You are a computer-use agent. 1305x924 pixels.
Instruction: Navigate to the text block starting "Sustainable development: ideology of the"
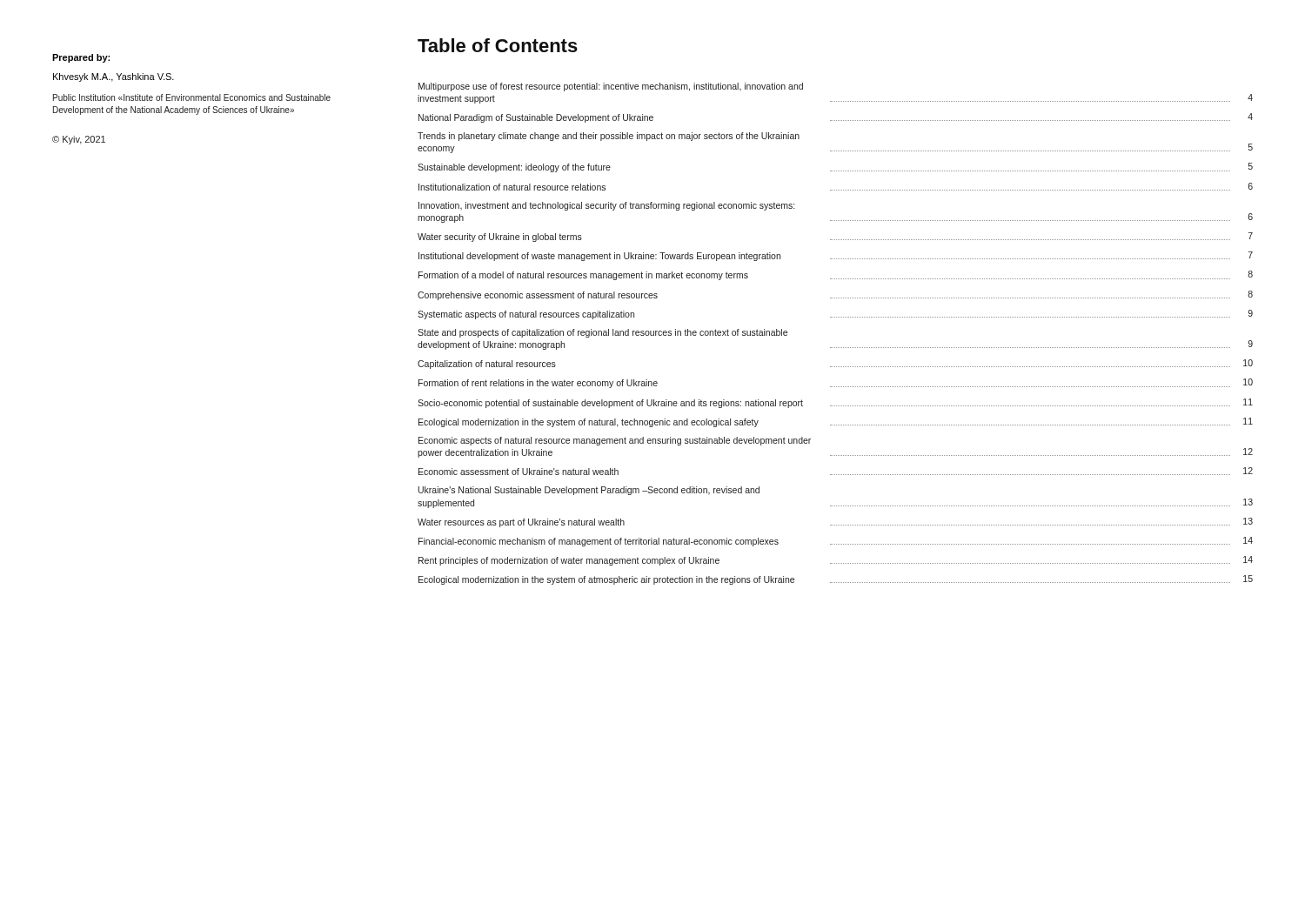[835, 167]
